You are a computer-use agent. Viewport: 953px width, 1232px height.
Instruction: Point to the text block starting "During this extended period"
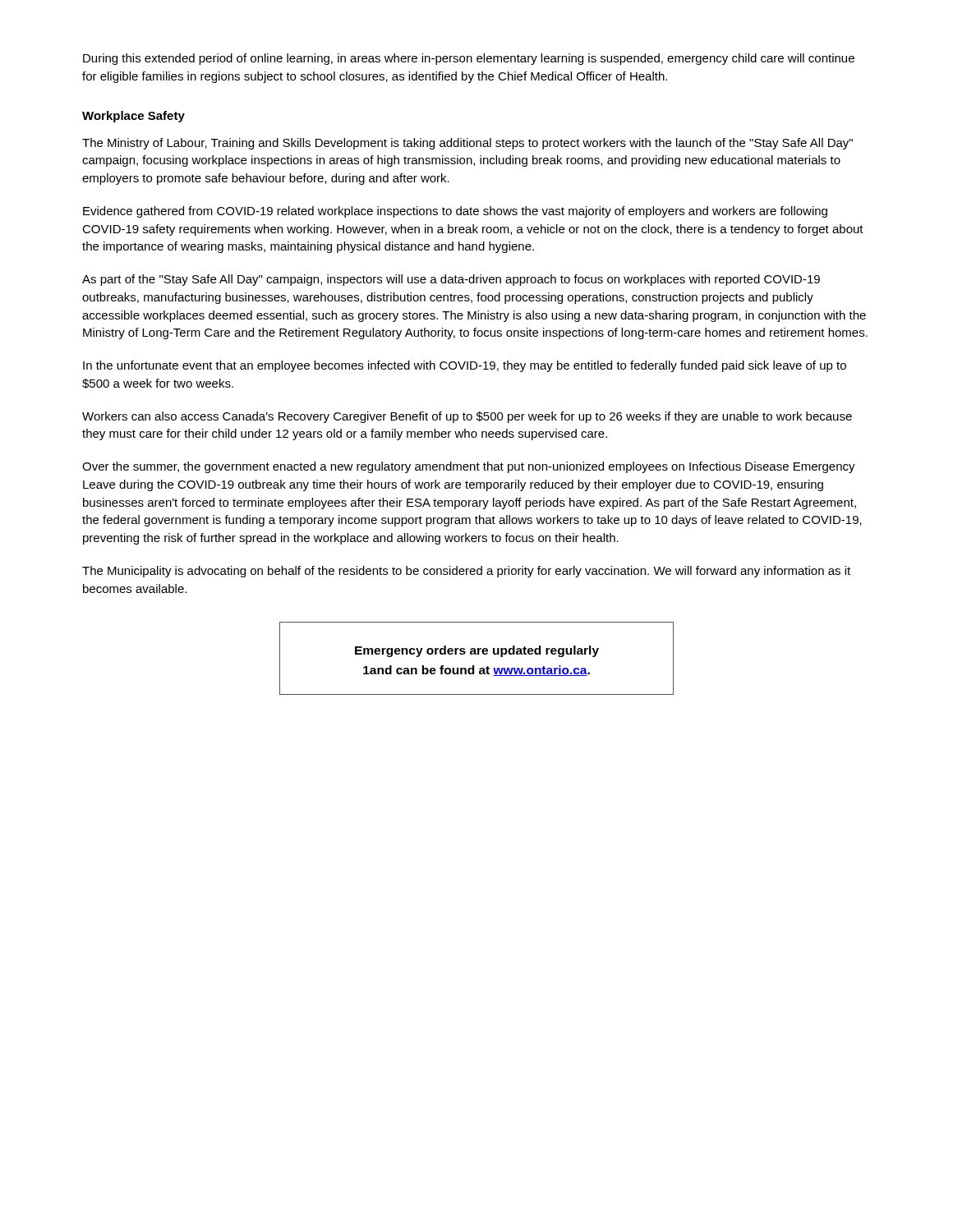pos(468,67)
